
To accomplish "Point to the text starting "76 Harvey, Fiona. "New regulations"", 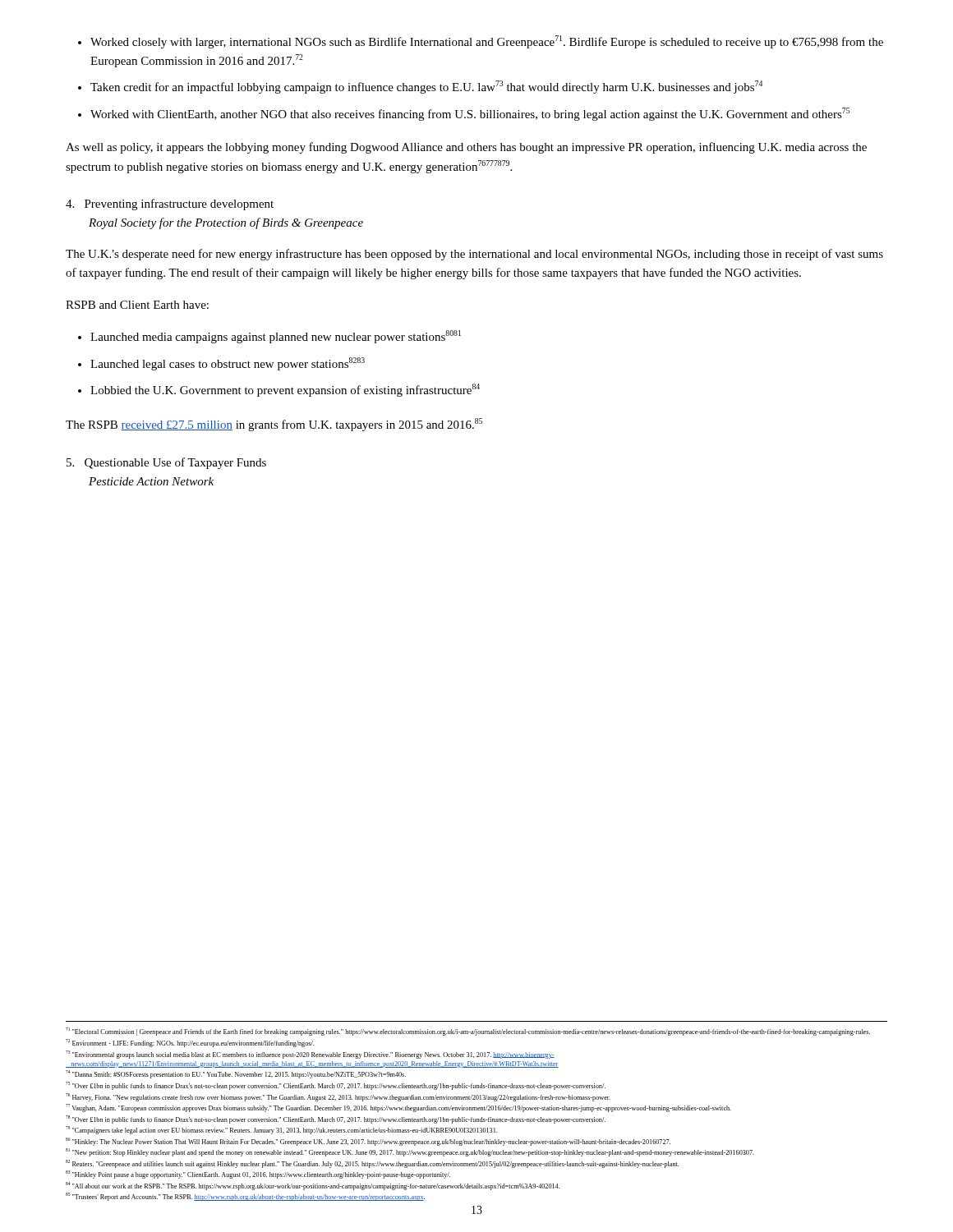I will click(x=338, y=1096).
